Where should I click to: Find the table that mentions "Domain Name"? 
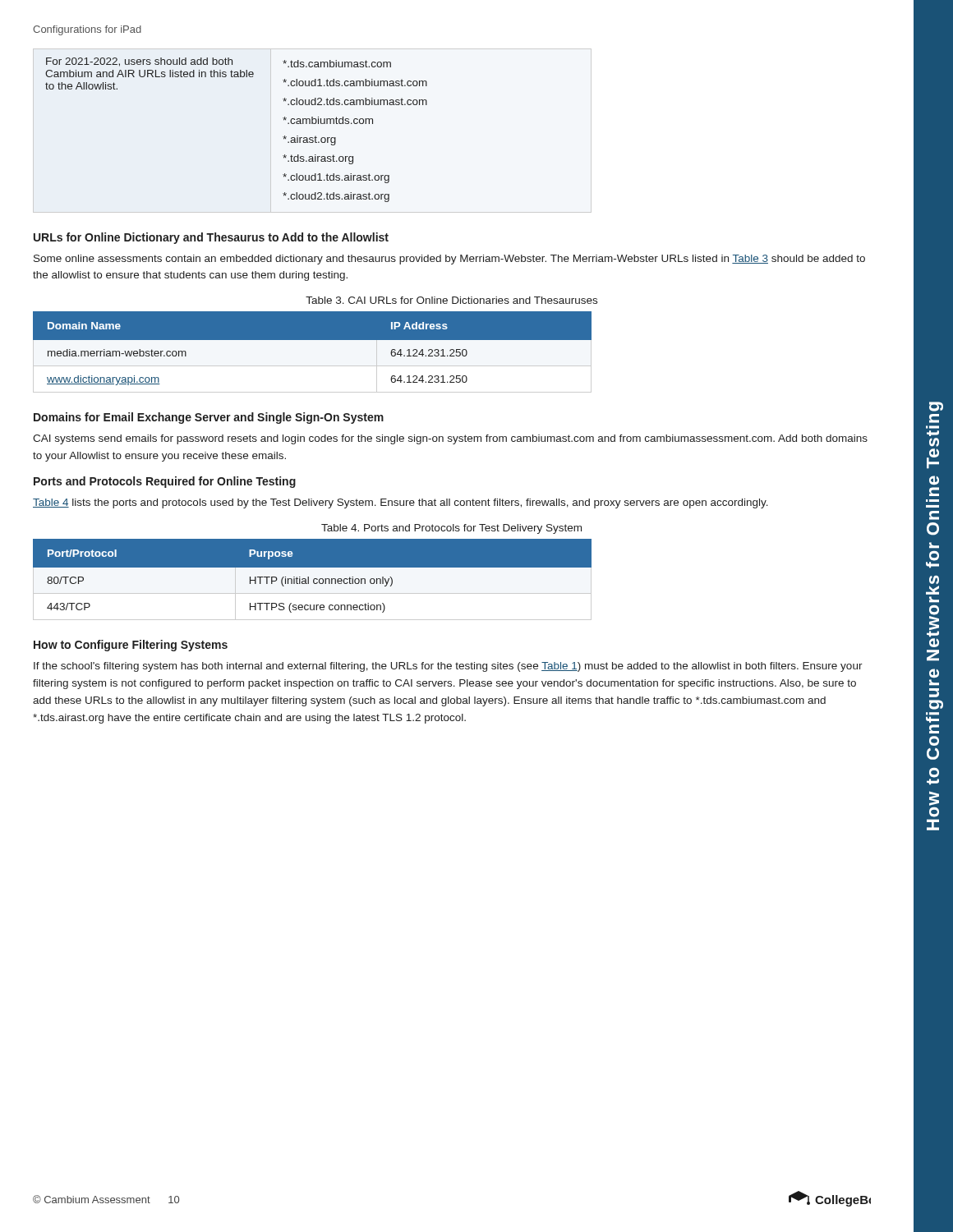click(452, 352)
